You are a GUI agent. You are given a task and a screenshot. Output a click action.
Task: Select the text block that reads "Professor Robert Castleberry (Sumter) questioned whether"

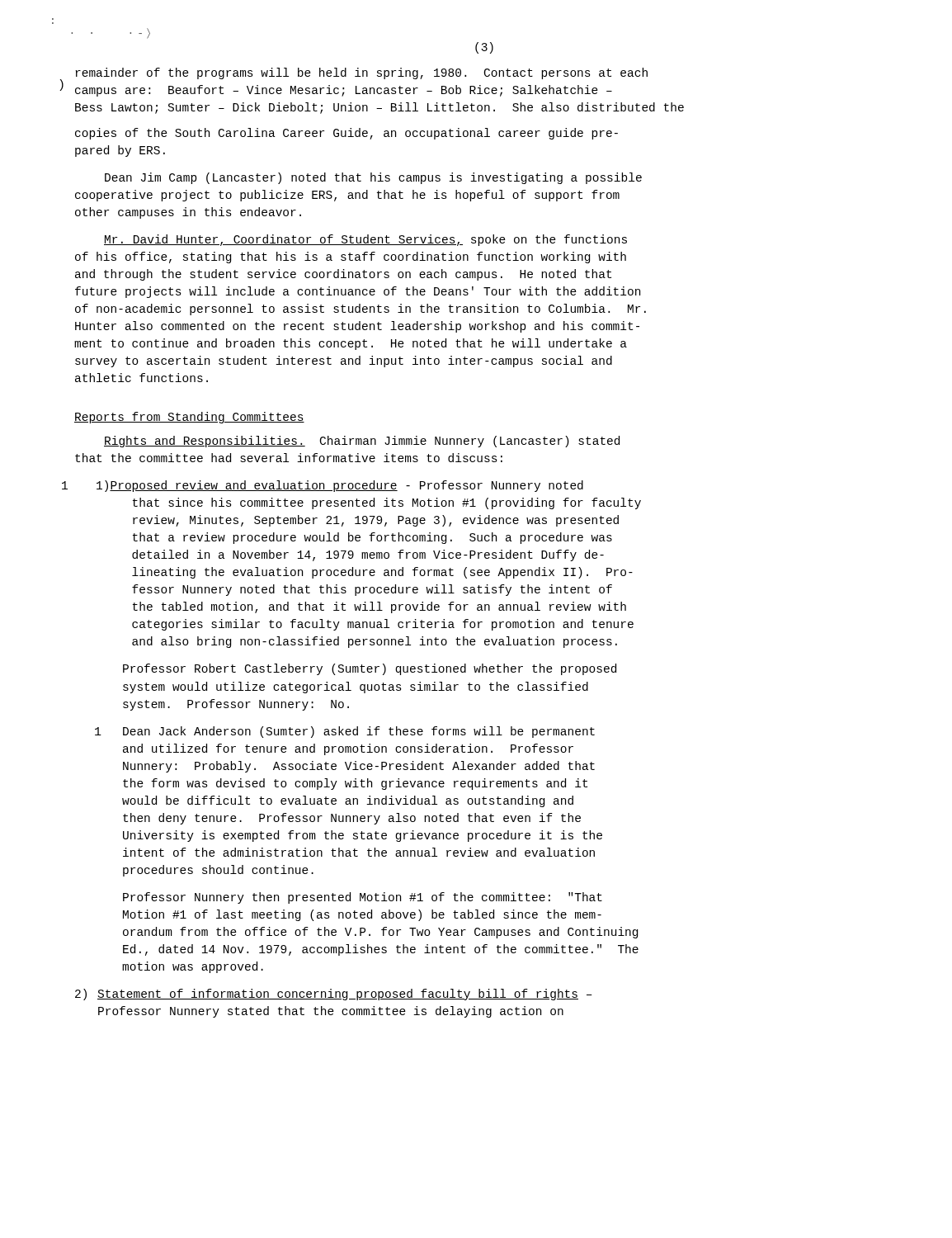pyautogui.click(x=370, y=687)
